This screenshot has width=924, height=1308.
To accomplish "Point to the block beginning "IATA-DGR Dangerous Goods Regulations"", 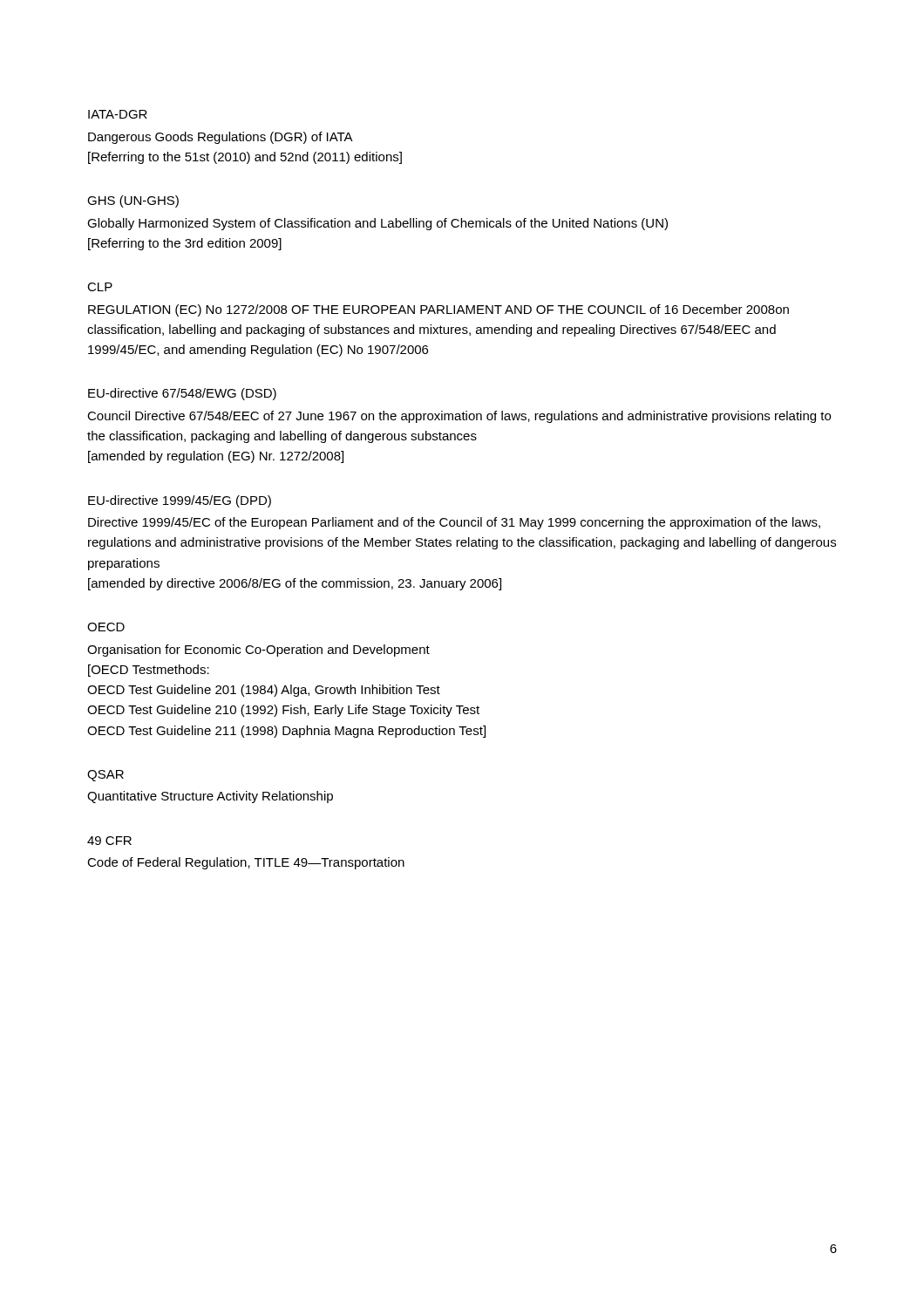I will pos(118,114).
